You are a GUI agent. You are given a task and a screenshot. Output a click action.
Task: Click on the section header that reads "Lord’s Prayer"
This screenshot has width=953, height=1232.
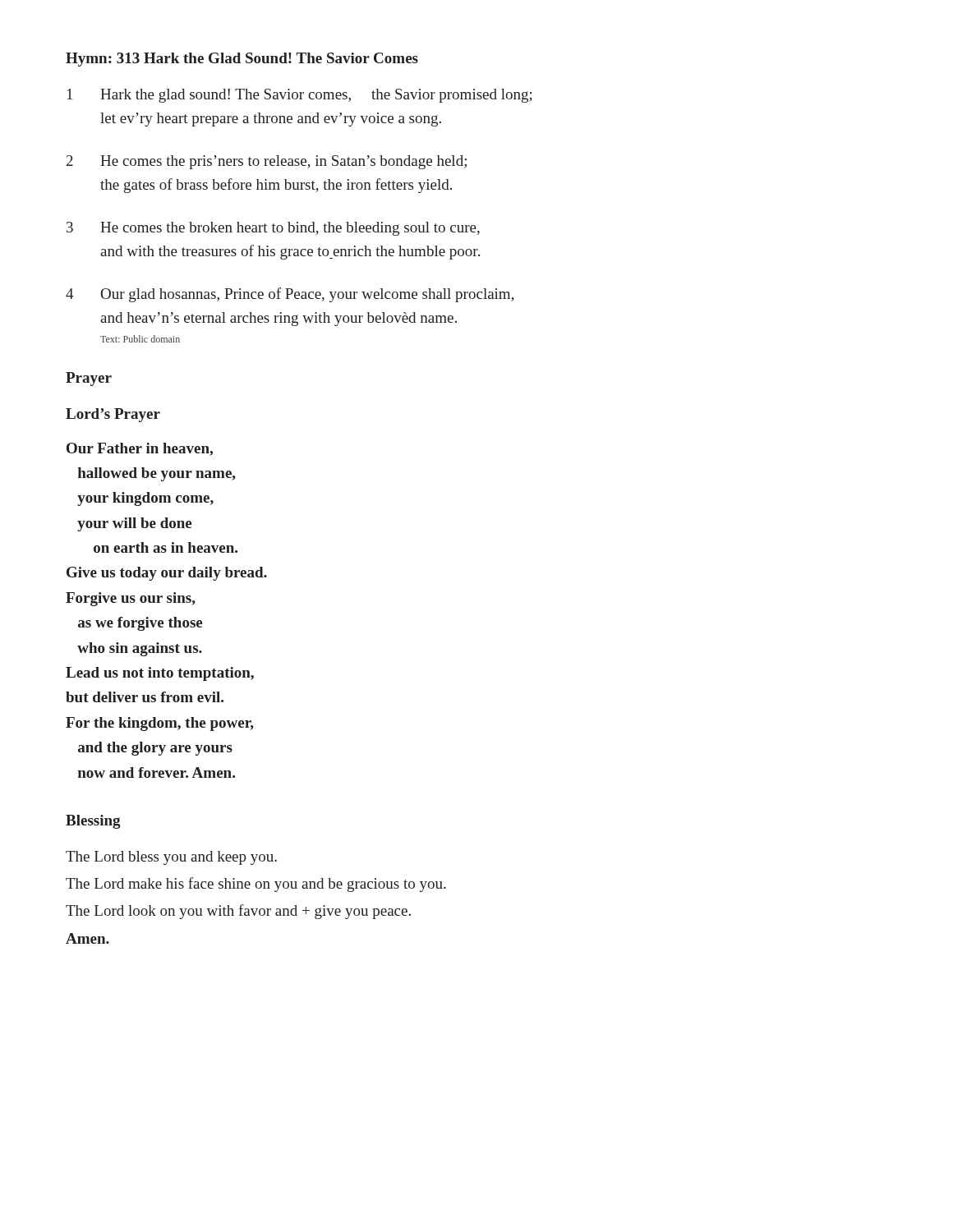click(113, 413)
